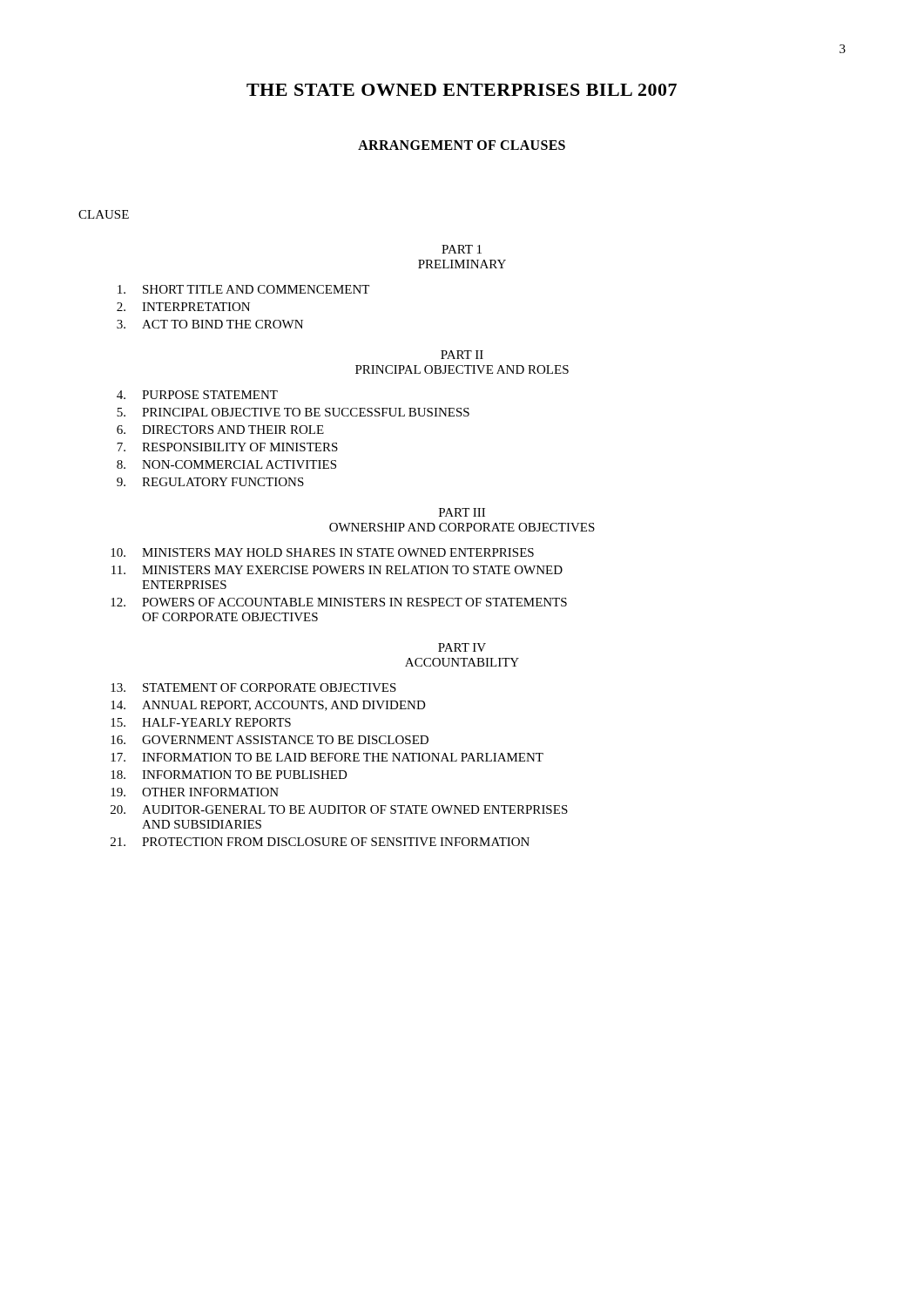Screen dimensions: 1307x924
Task: Select the region starting "17. INFORMATION TO"
Action: tap(462, 758)
